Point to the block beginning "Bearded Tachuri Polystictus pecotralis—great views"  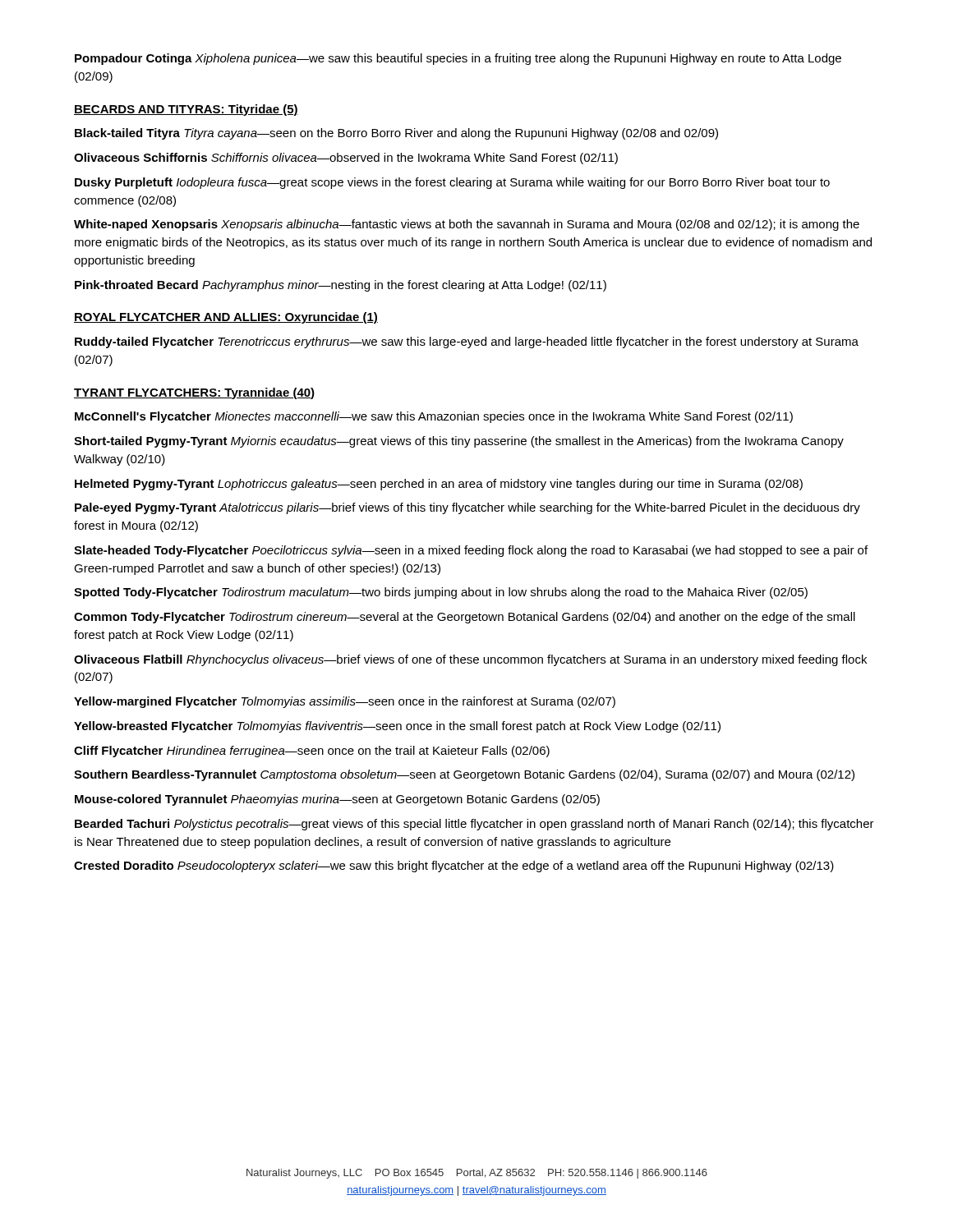point(476,832)
